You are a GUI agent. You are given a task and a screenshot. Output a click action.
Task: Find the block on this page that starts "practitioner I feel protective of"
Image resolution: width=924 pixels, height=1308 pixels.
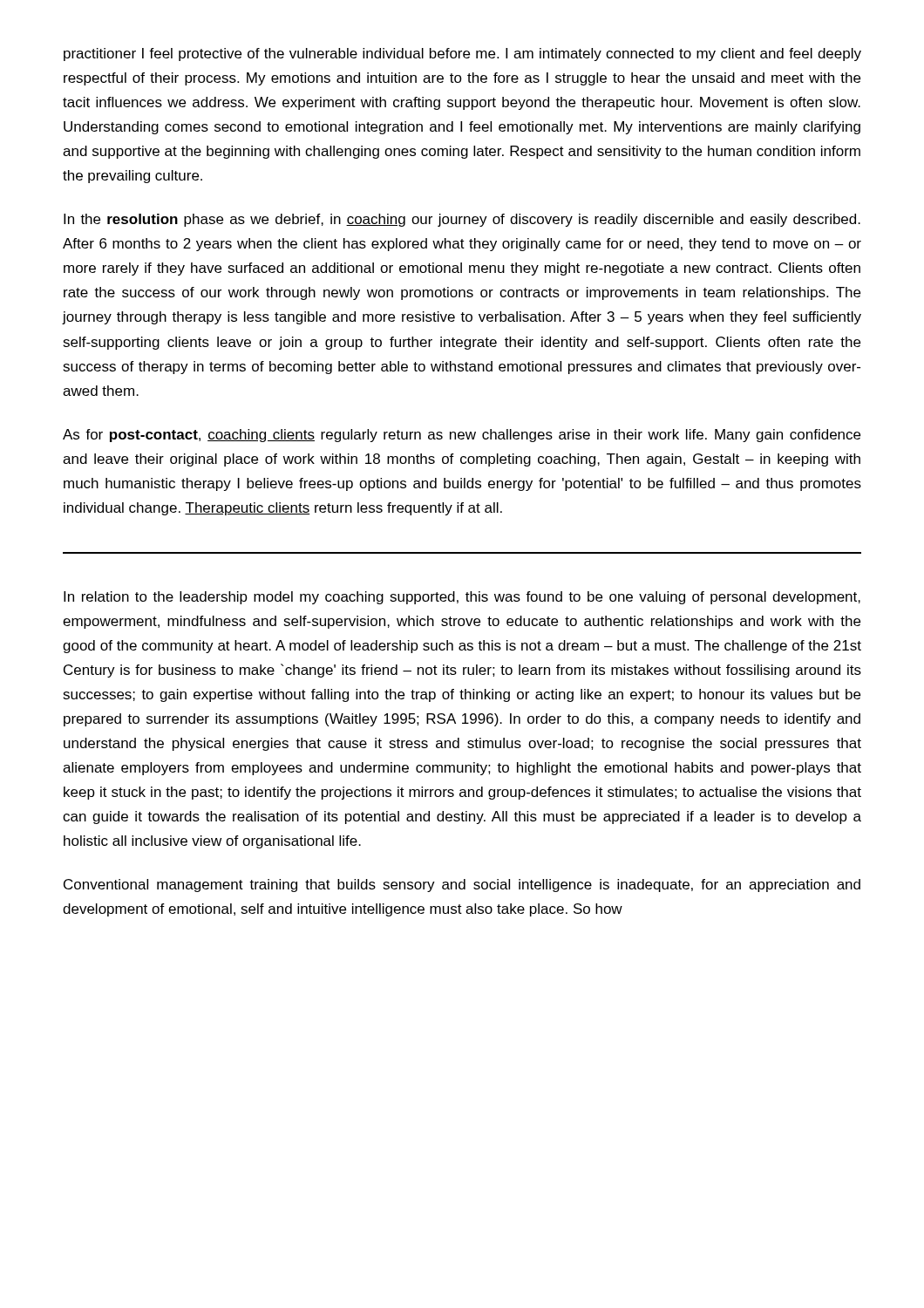tap(462, 115)
